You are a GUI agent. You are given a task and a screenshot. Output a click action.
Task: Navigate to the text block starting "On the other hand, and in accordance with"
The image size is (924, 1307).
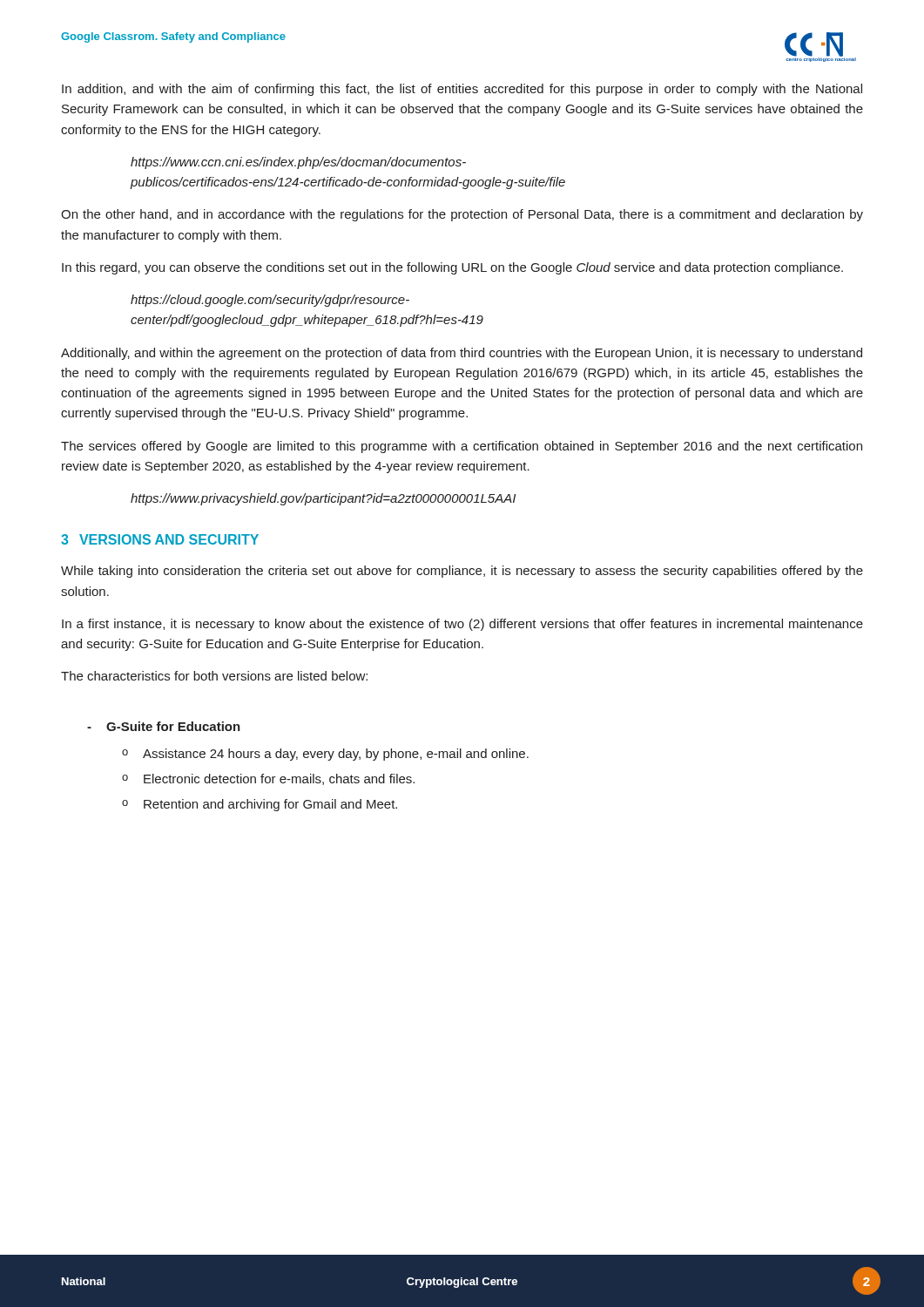[x=462, y=224]
